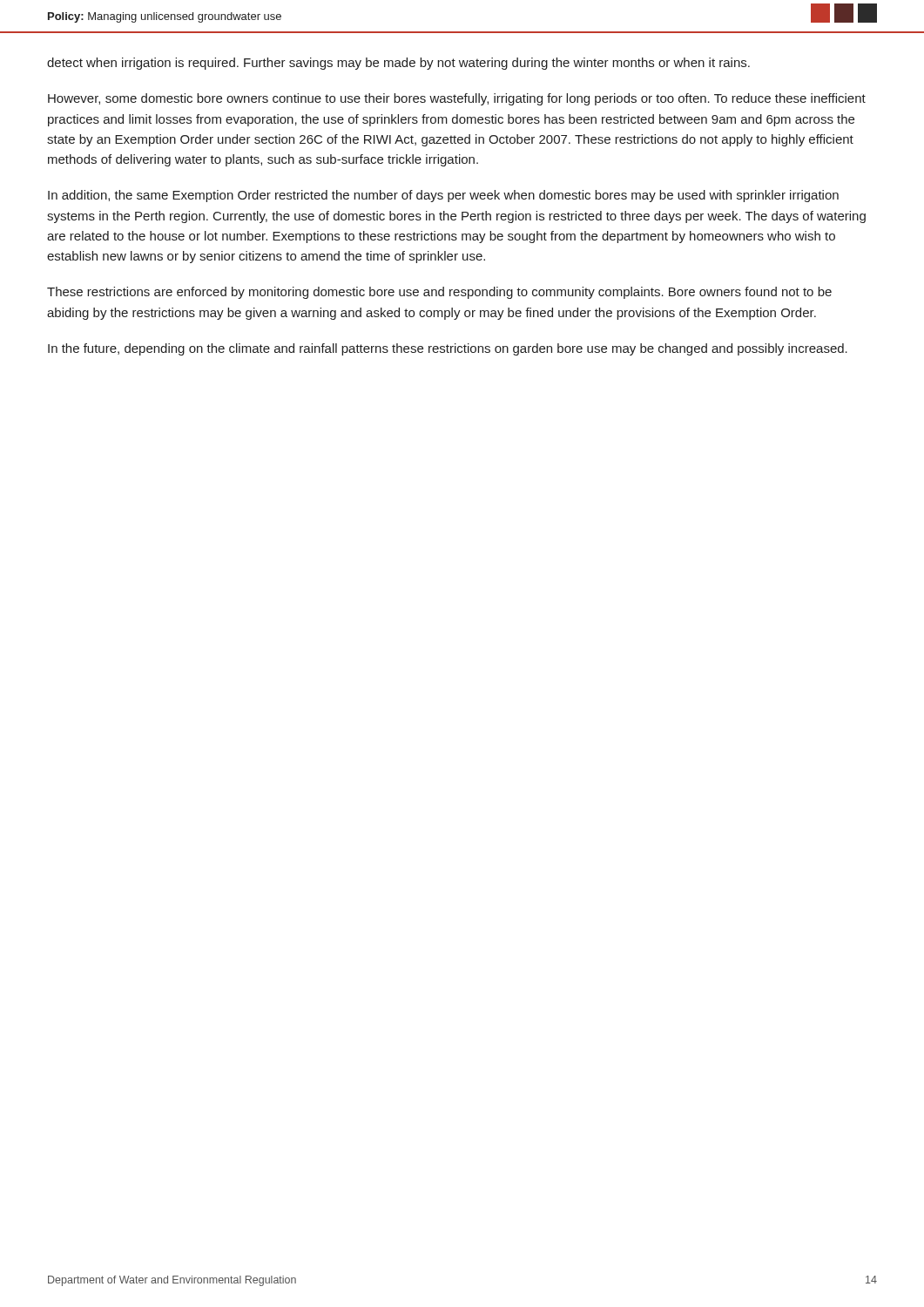Screen dimensions: 1307x924
Task: Navigate to the region starting "In addition, the same Exemption Order restricted"
Action: click(x=457, y=225)
